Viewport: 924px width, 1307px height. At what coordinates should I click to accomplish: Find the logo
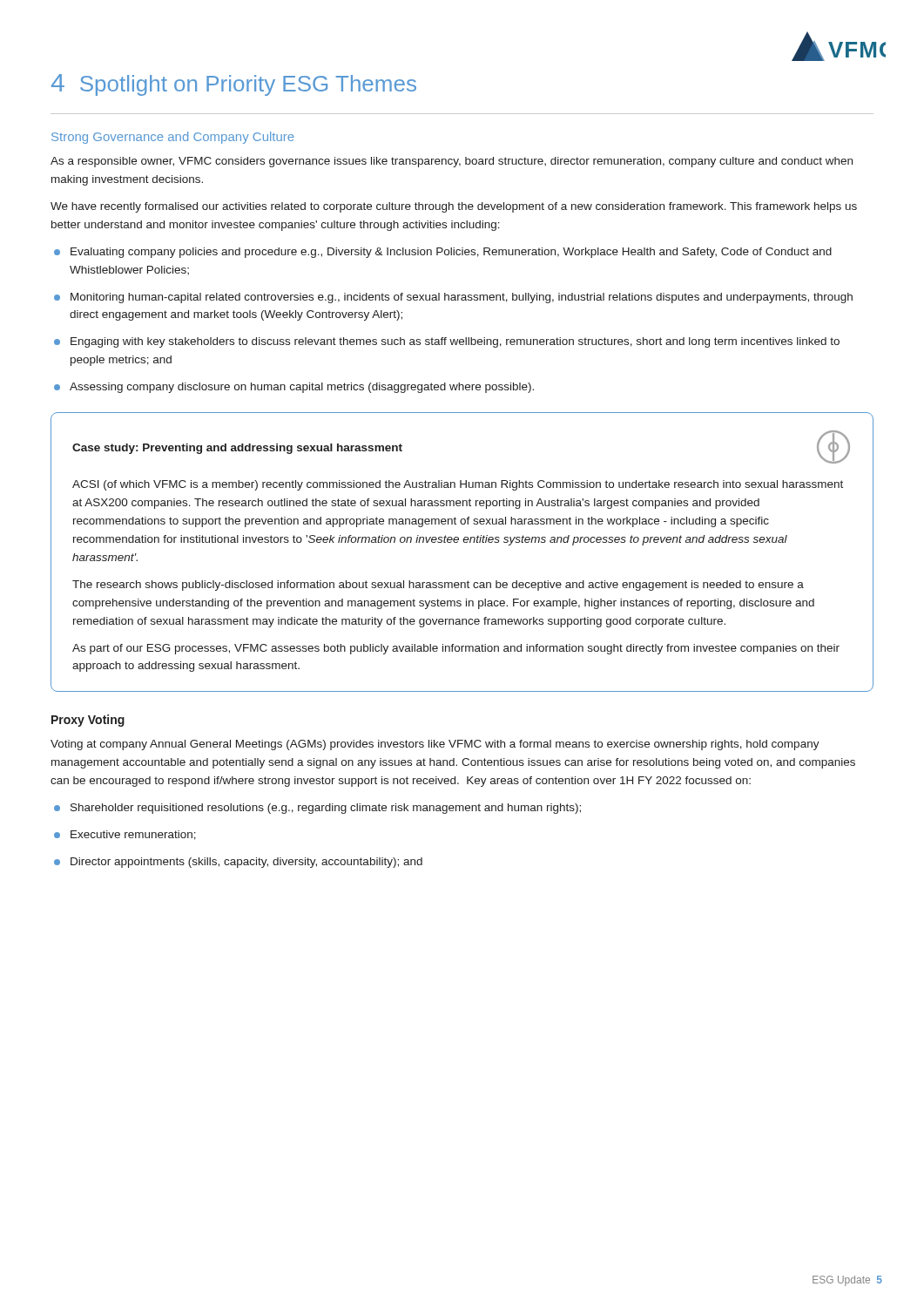pos(839,48)
